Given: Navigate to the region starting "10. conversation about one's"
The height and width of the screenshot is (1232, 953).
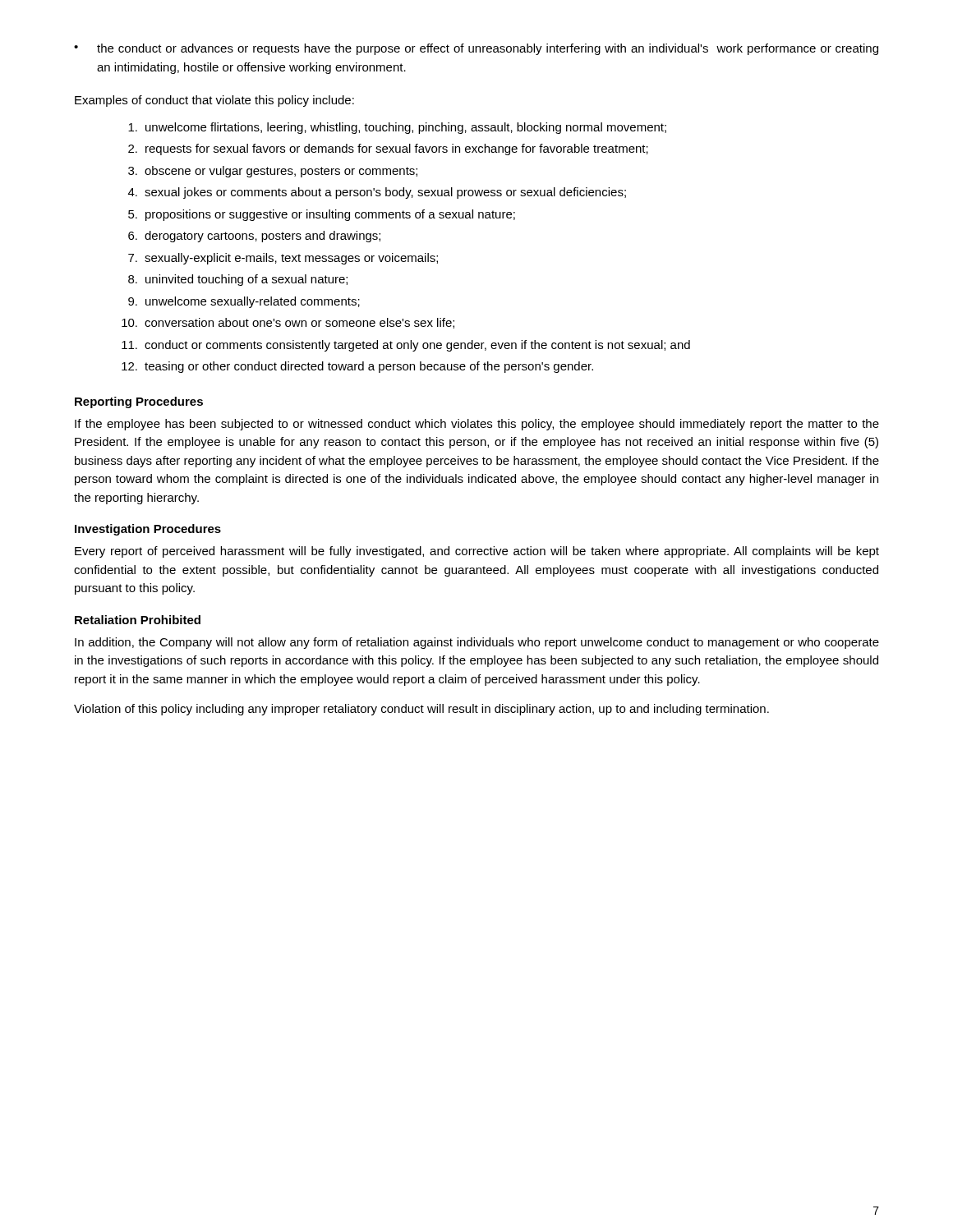Looking at the screenshot, I should point(288,323).
